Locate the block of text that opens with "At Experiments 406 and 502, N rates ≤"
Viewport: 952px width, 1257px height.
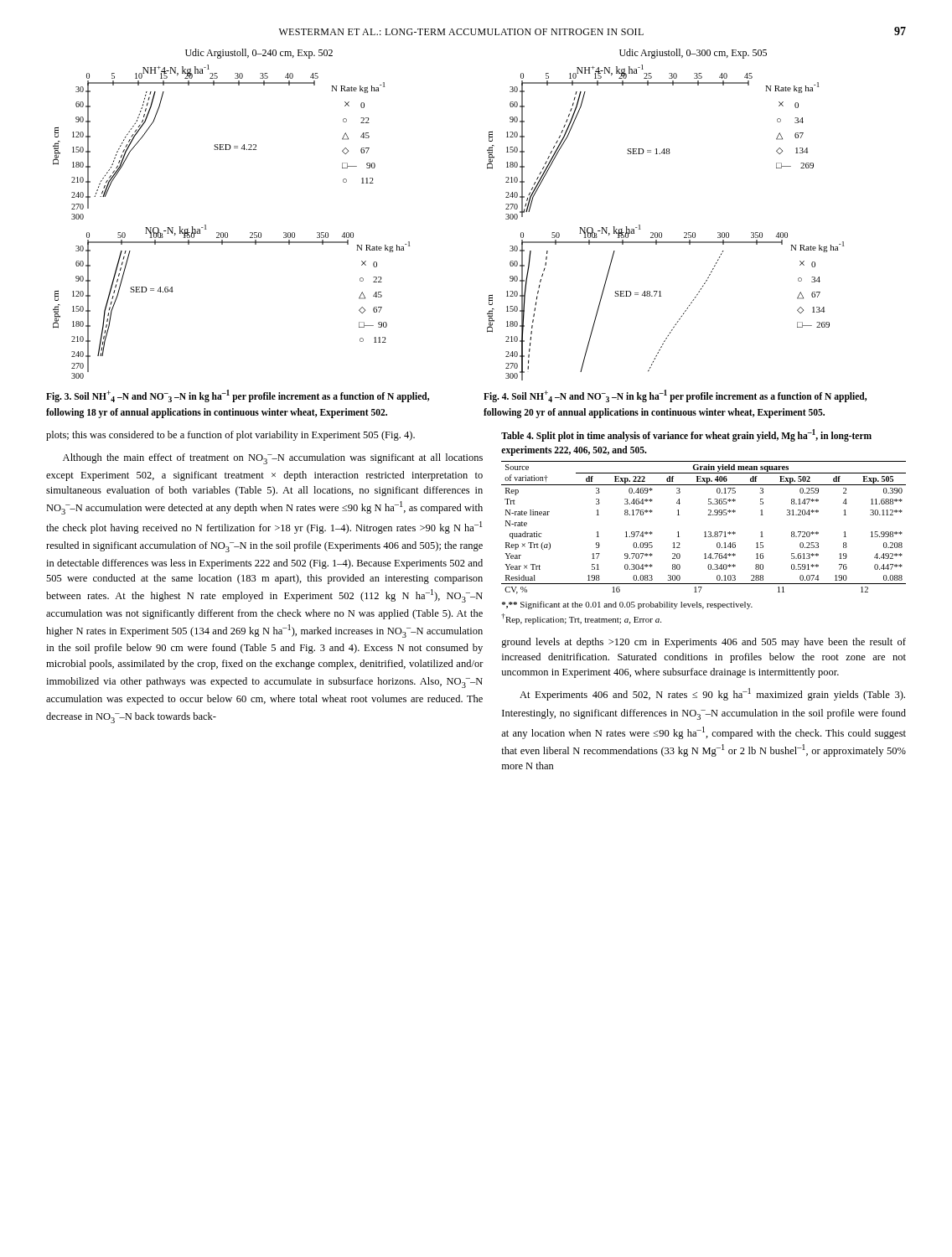[x=704, y=729]
